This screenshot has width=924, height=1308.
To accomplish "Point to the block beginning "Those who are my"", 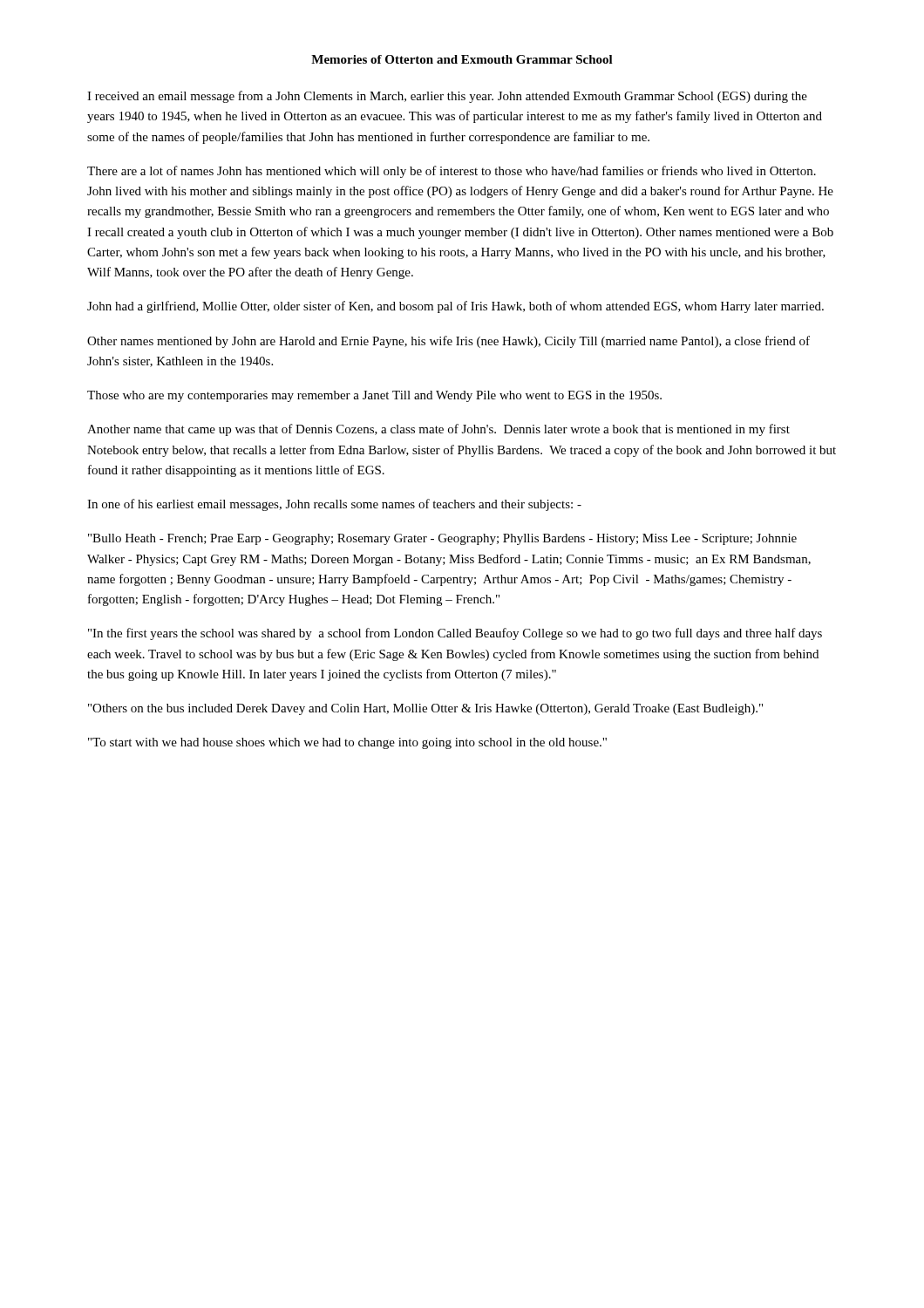I will [x=375, y=395].
